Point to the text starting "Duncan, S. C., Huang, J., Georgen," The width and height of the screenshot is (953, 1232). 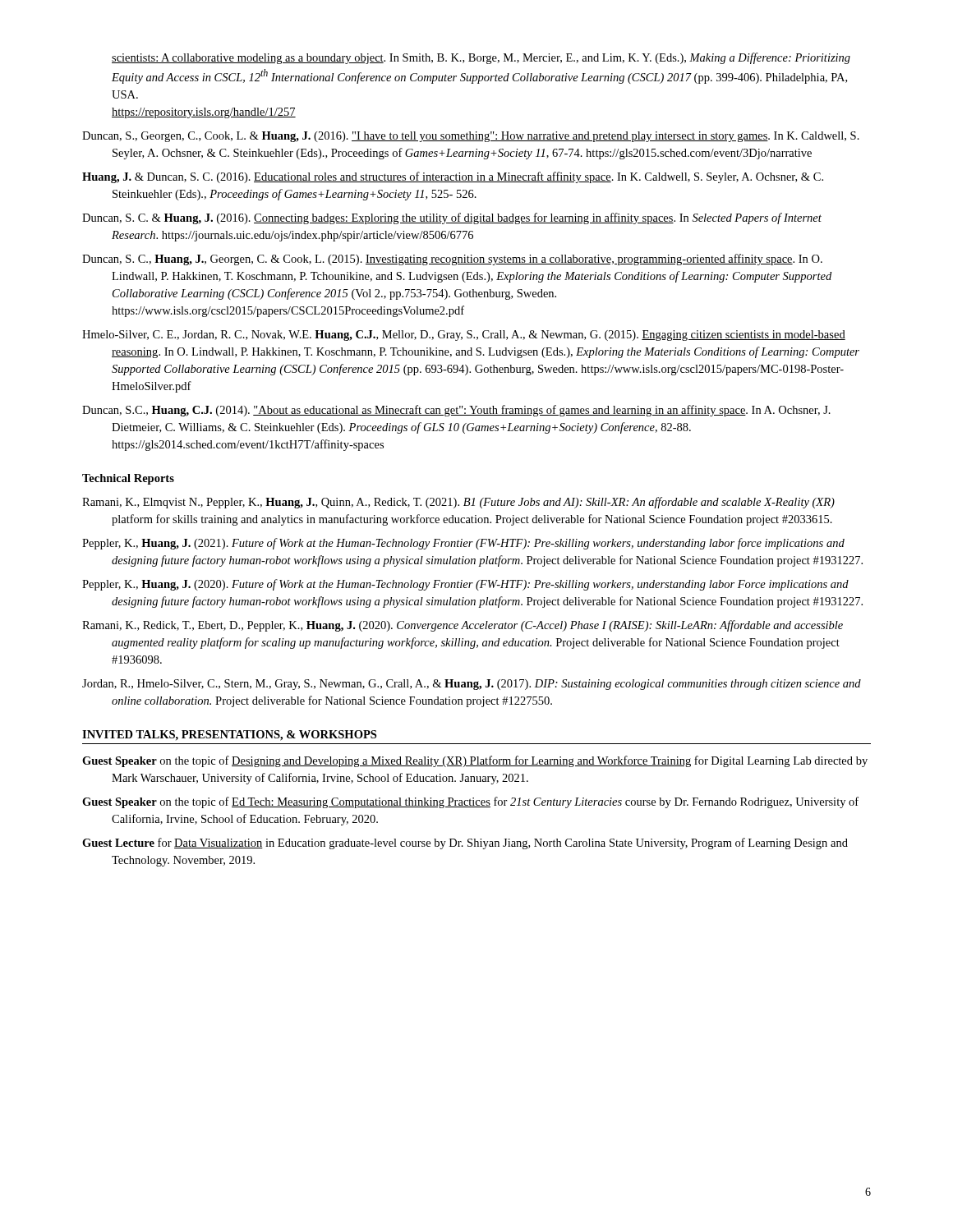coord(457,285)
